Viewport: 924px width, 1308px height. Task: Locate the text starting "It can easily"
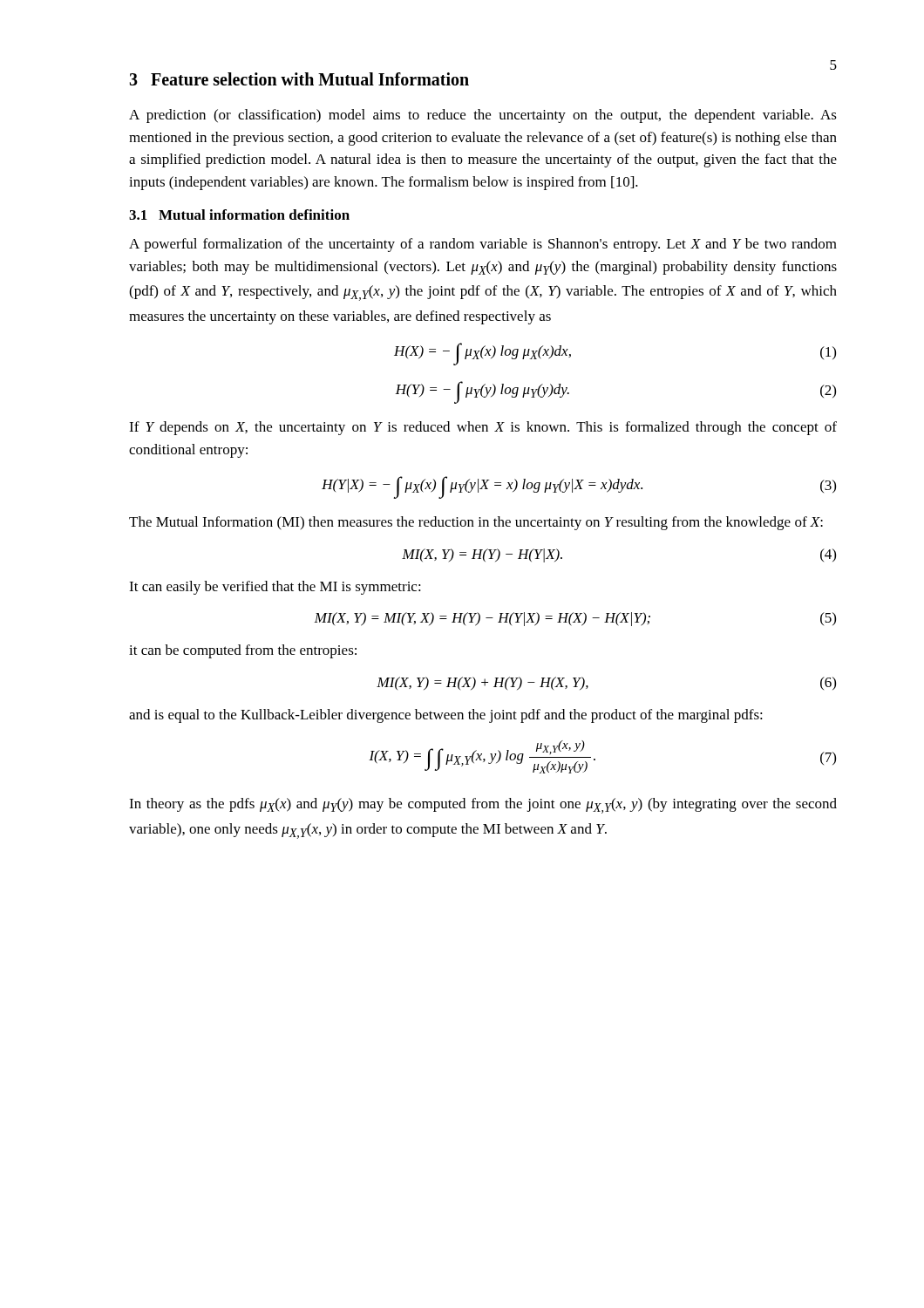click(275, 588)
